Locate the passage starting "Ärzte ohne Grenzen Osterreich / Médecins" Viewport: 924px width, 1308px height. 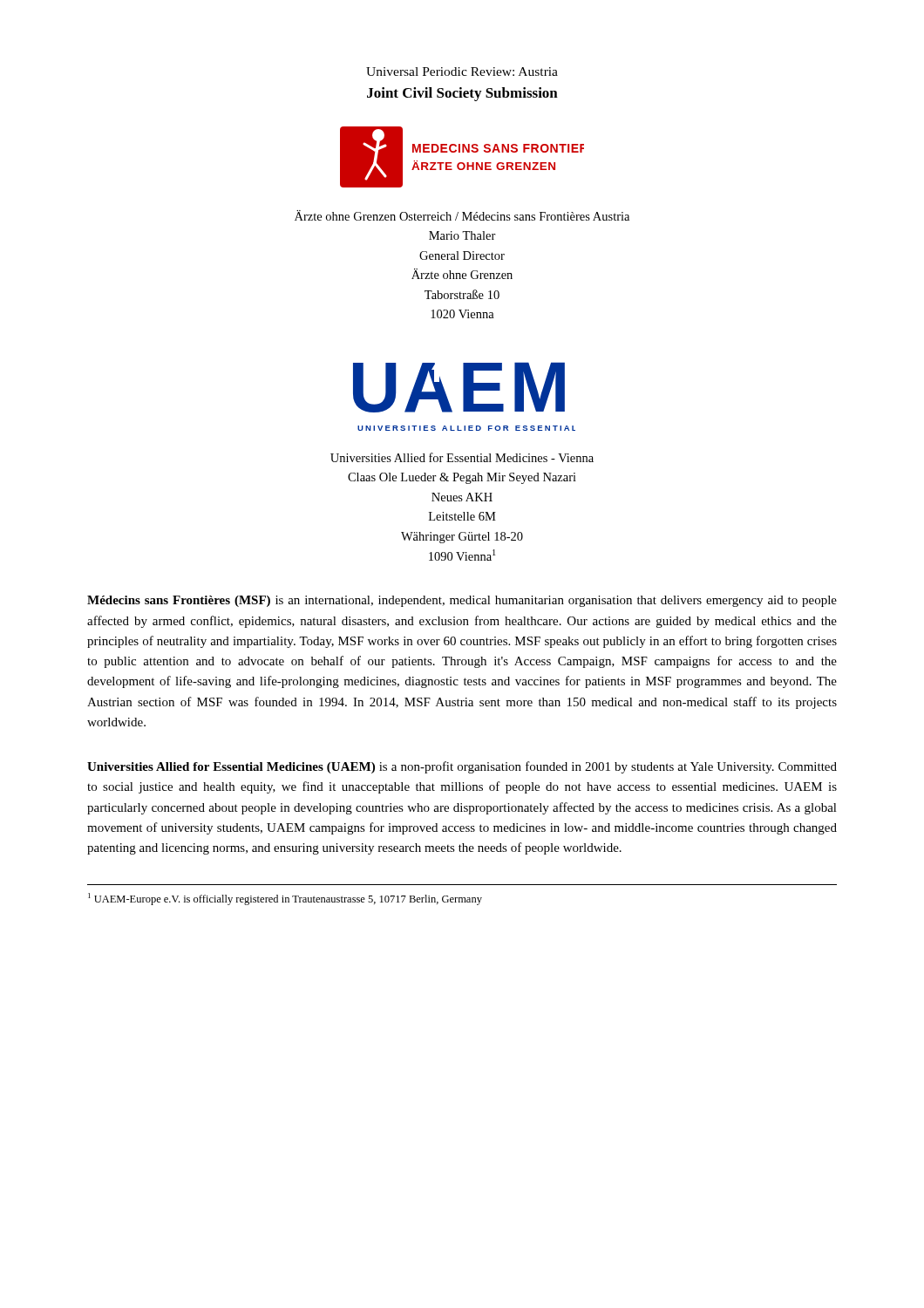pos(462,265)
